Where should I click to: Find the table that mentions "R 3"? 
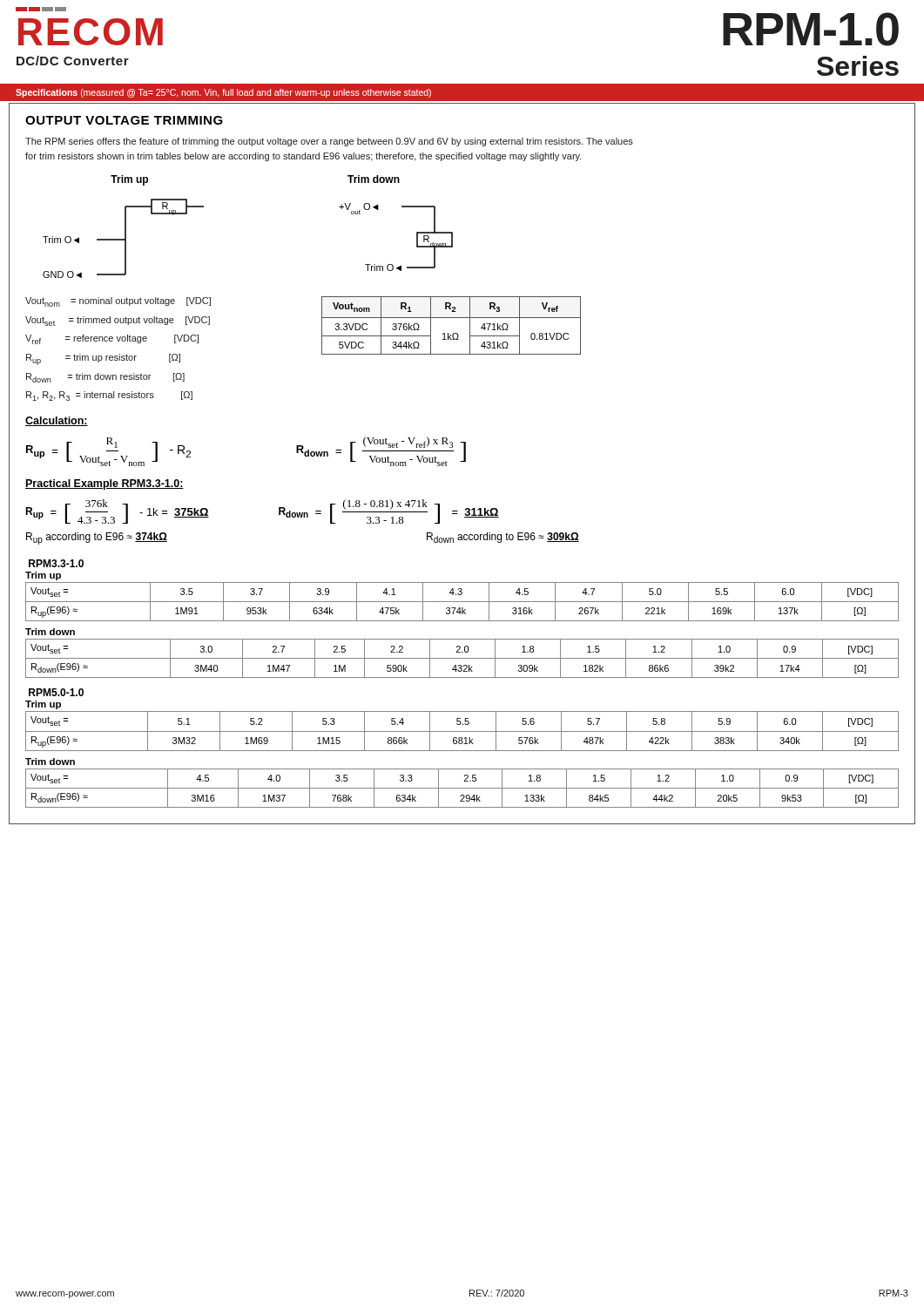coord(451,326)
